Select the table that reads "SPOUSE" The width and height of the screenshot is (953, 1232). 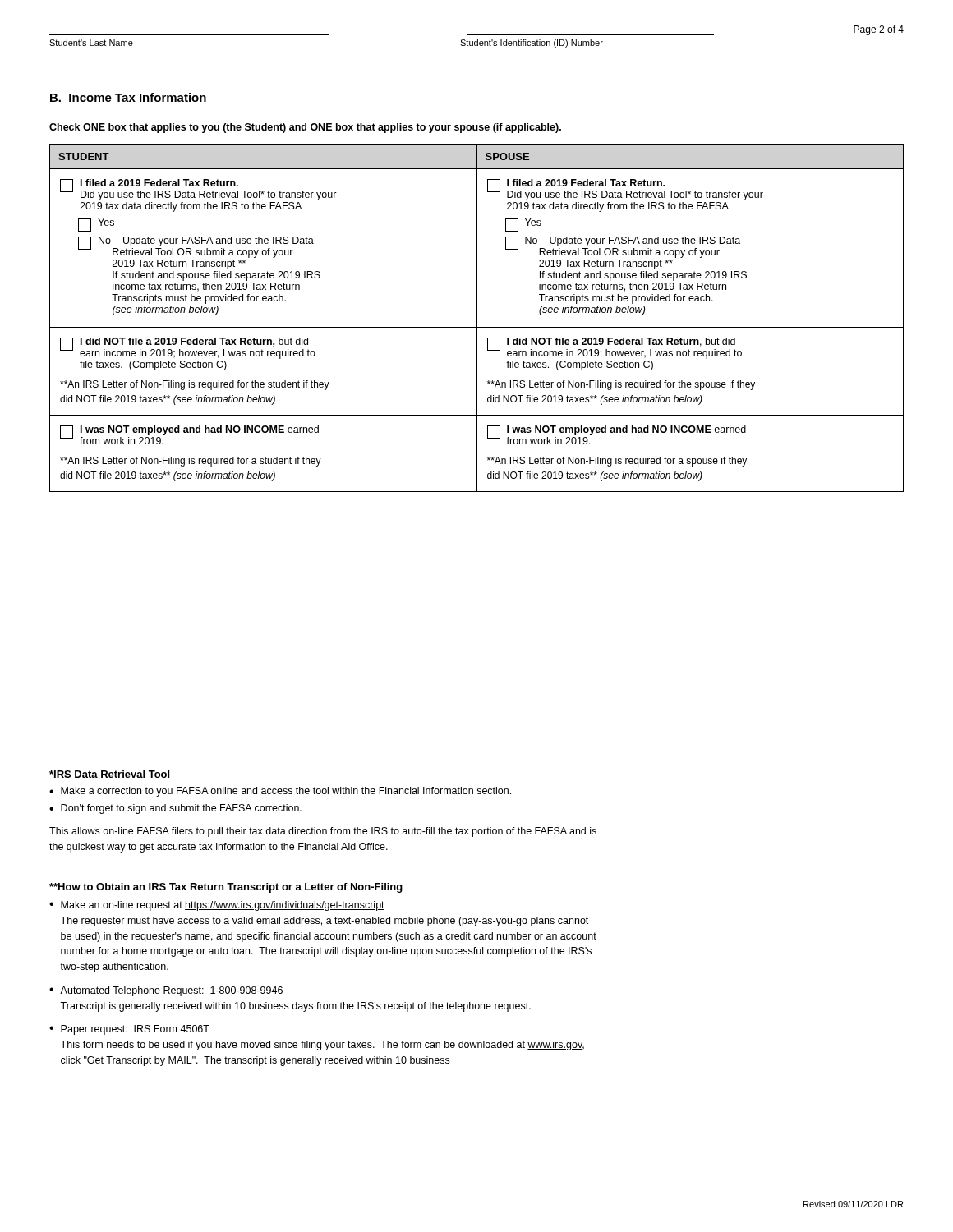tap(476, 318)
